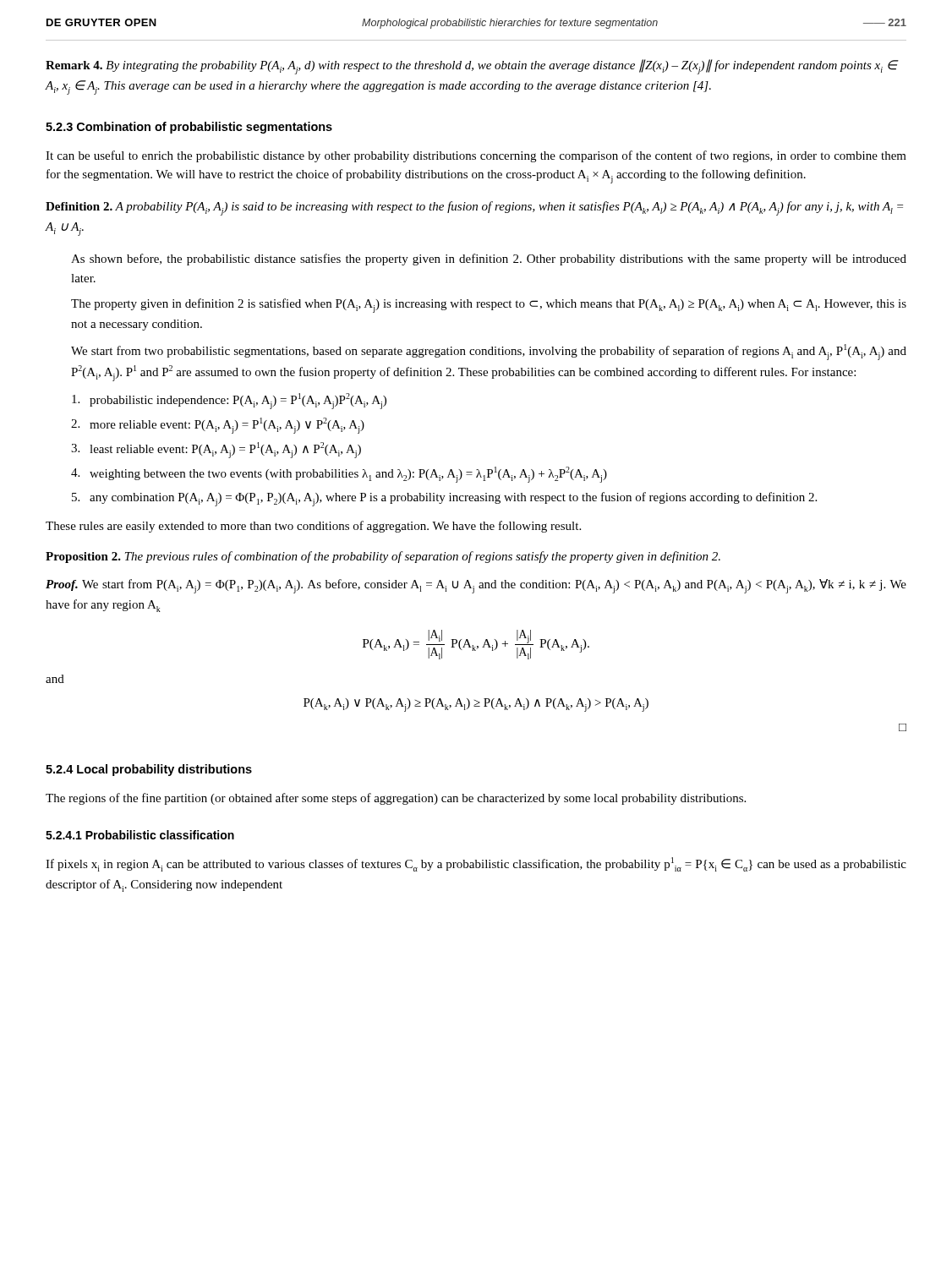
Task: Find the text block that reads "As shown before, the probabilistic distance satisfies the"
Action: tap(489, 268)
